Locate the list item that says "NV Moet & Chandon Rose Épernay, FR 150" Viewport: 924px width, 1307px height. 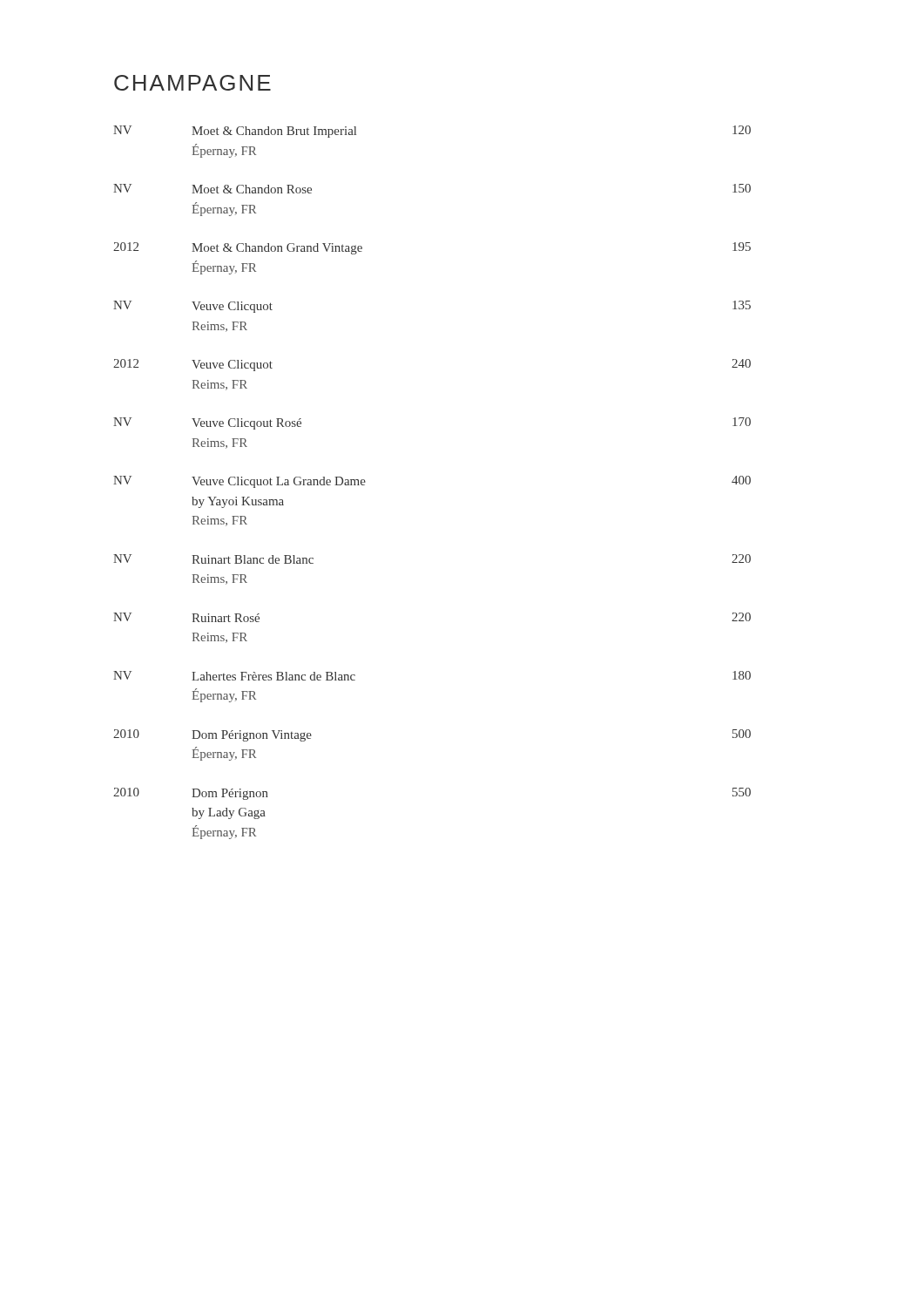(x=121, y=189)
